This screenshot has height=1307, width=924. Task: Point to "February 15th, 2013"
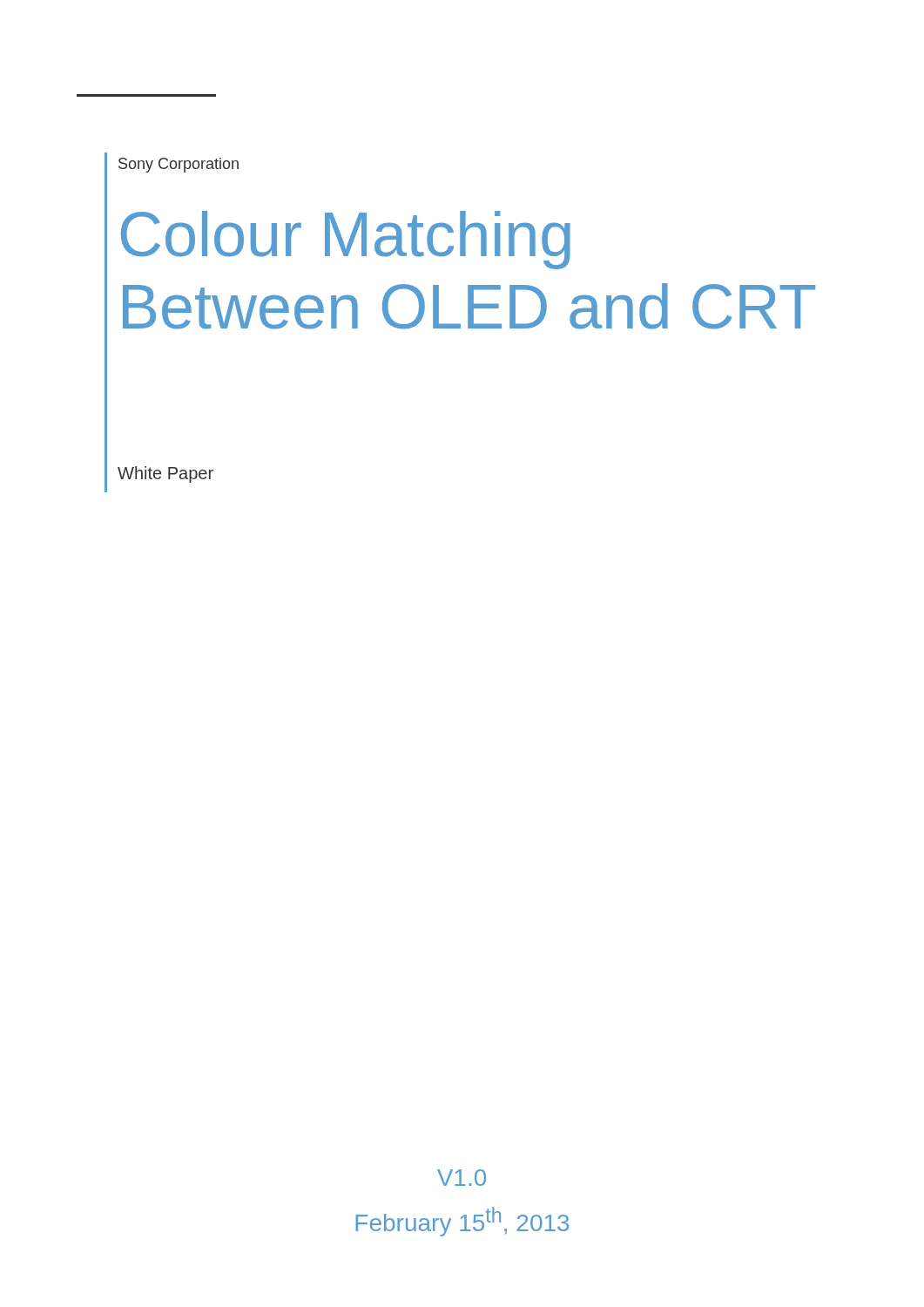[x=462, y=1220]
